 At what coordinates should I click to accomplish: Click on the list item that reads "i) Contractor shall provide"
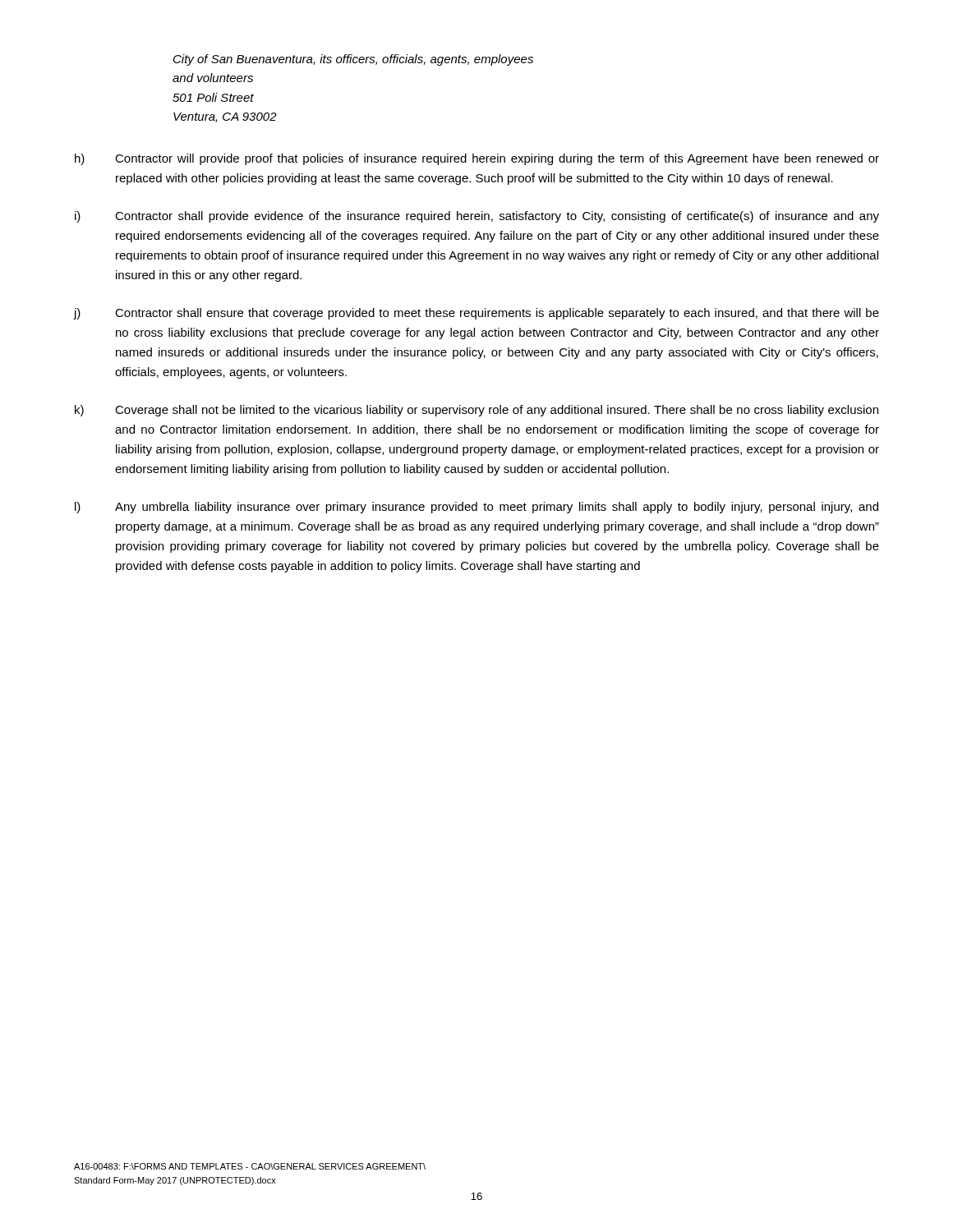(476, 246)
